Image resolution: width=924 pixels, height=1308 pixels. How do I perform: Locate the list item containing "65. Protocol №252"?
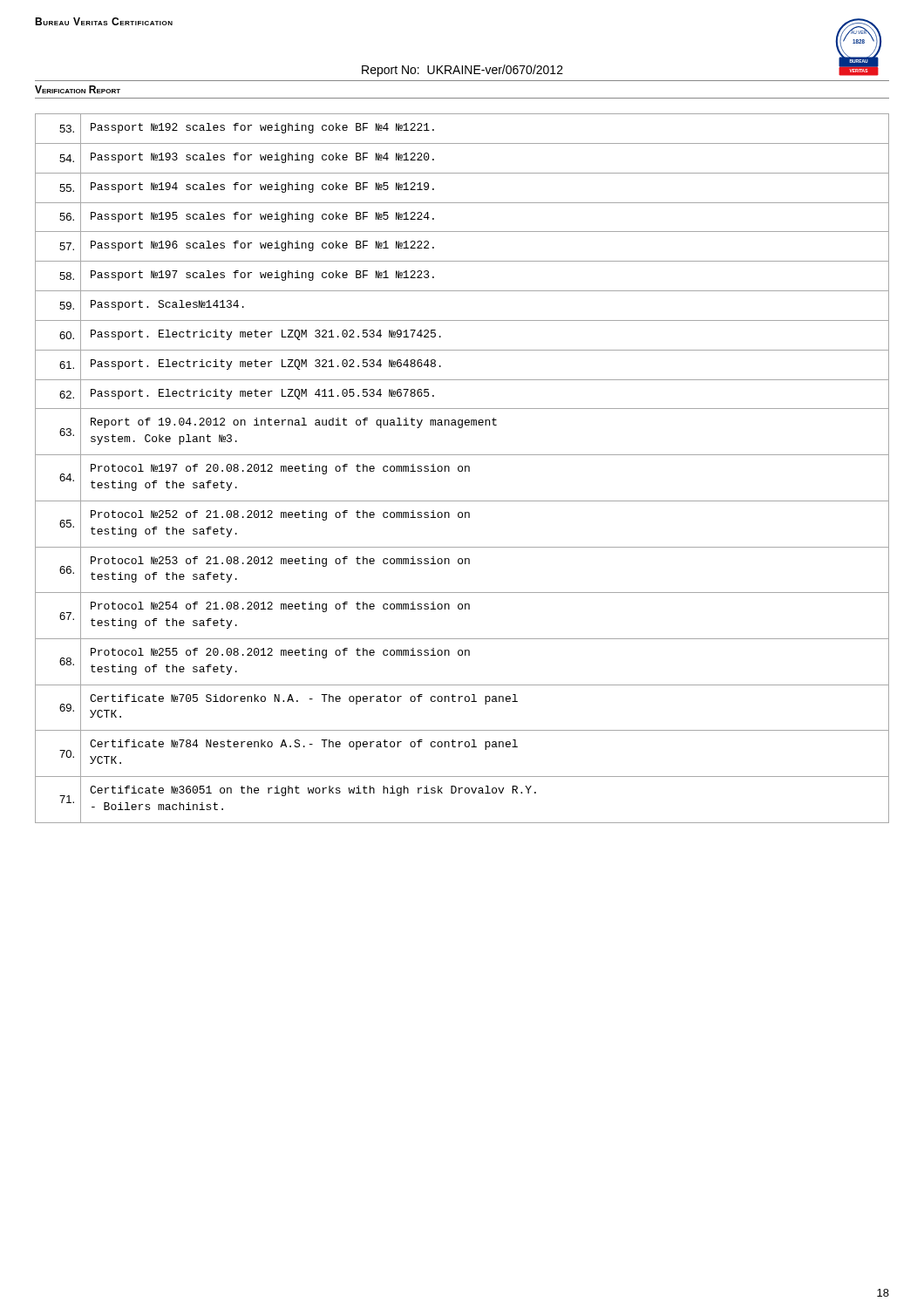(462, 524)
